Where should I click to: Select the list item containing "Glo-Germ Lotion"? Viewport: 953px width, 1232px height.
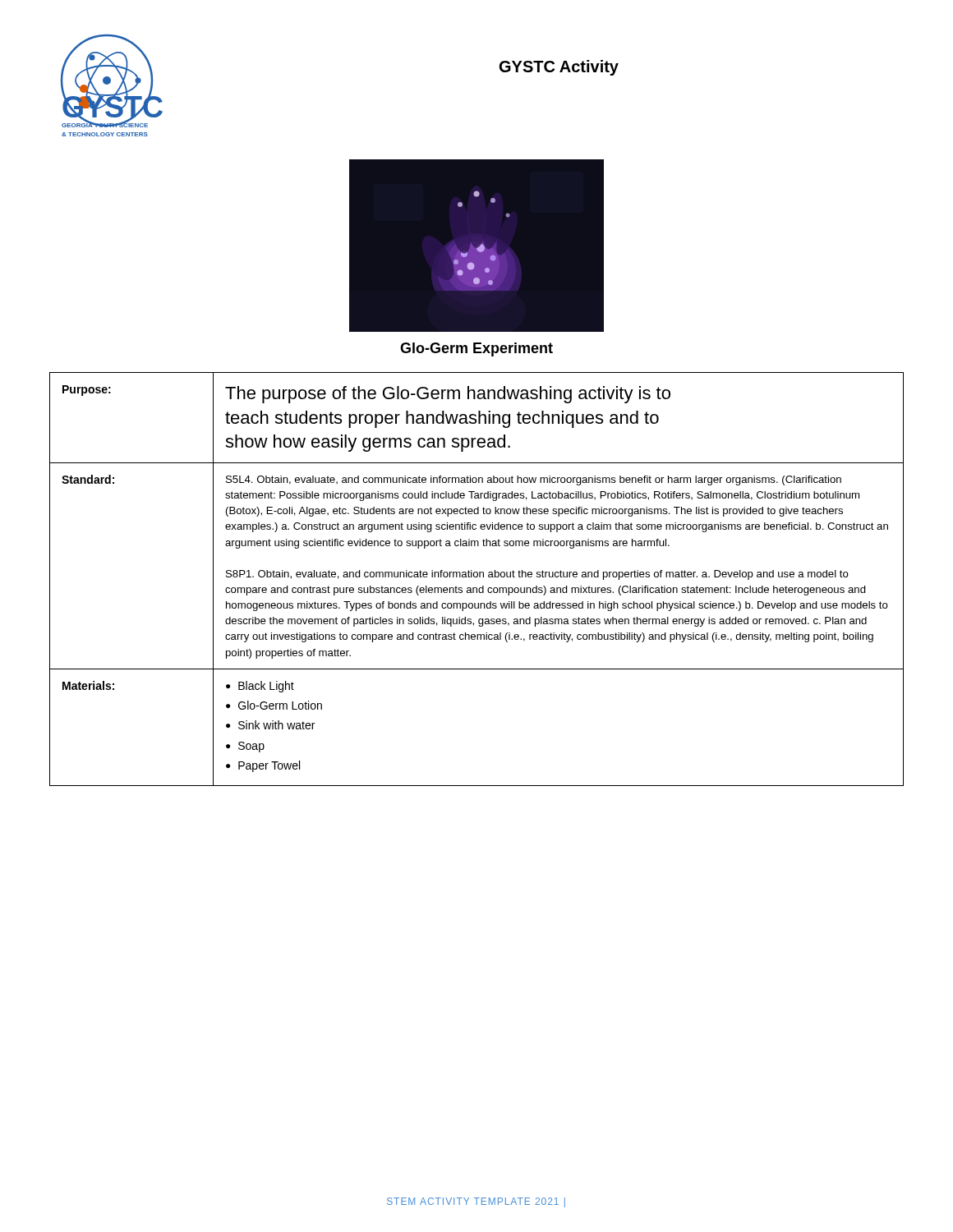coord(280,706)
